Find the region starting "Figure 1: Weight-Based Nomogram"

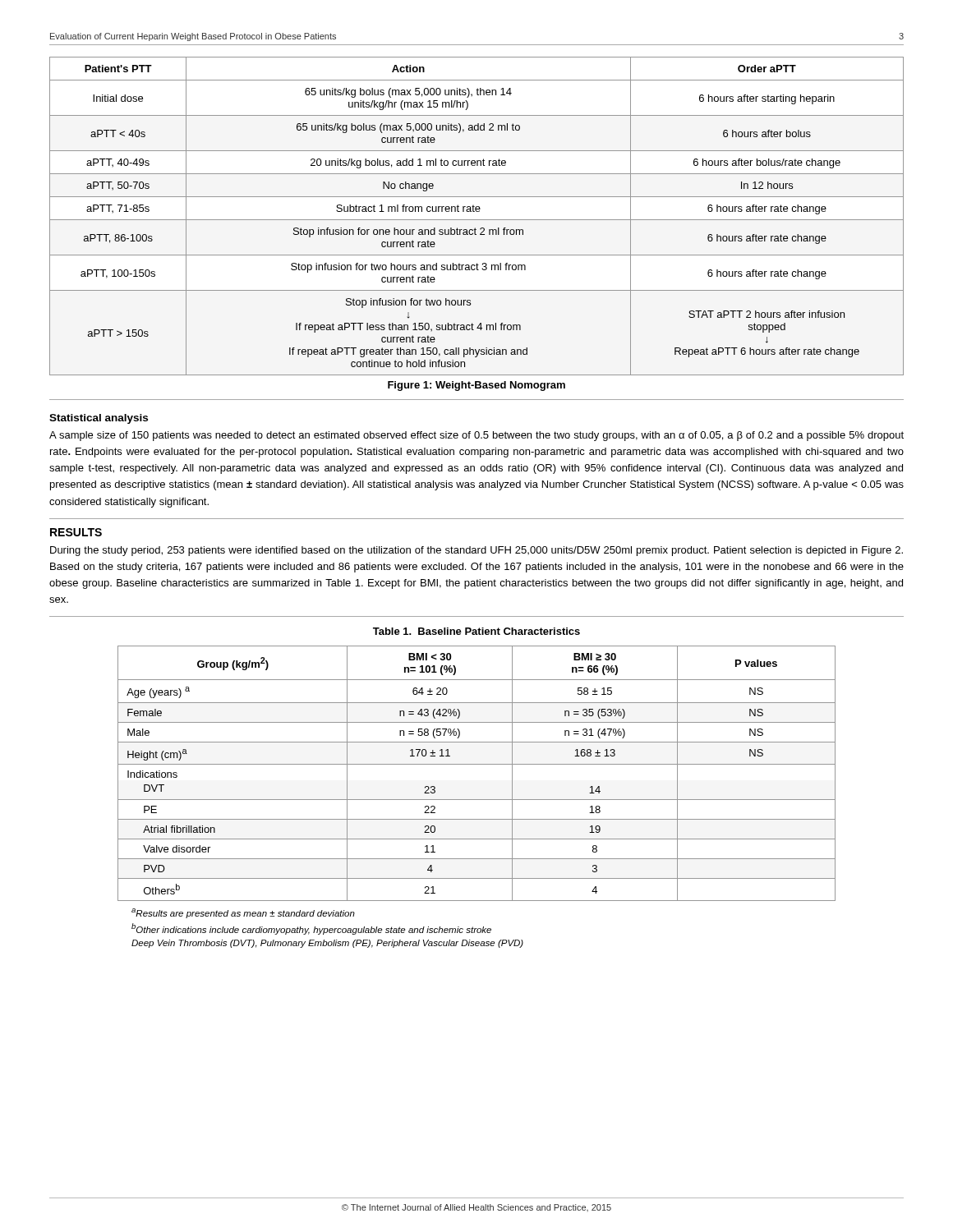pyautogui.click(x=476, y=385)
